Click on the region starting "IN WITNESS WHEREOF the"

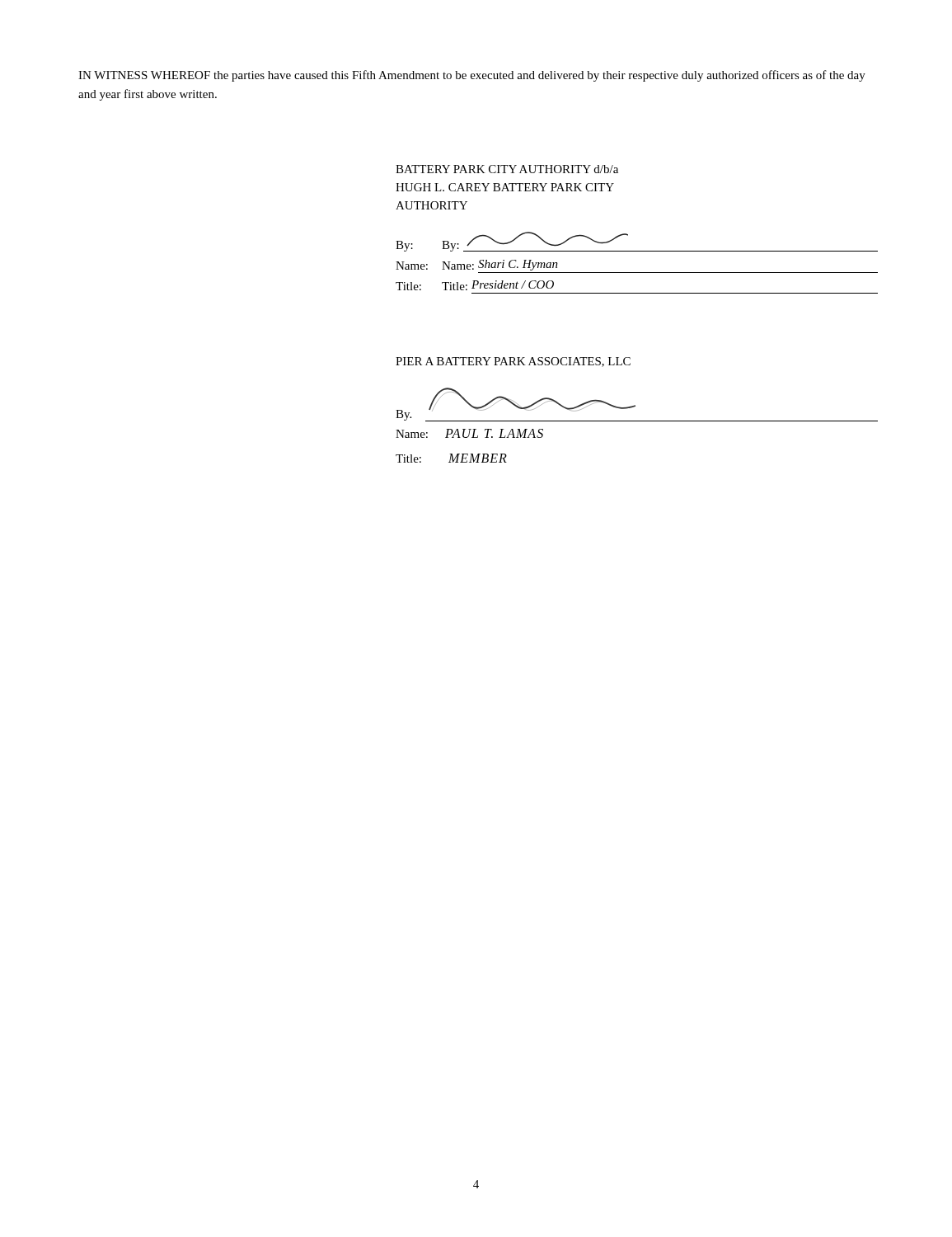(x=472, y=84)
